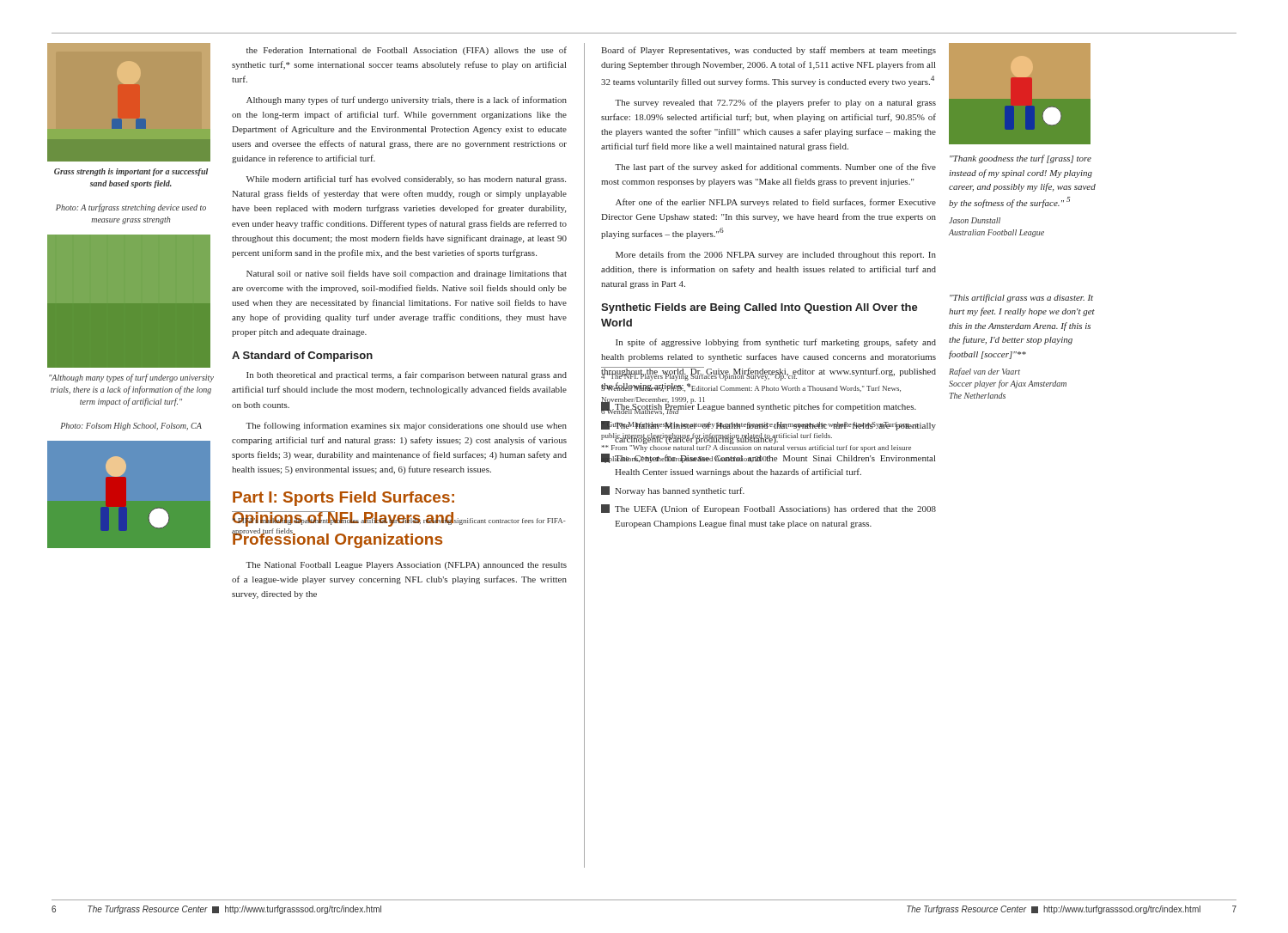Where is the passage that starts "The Center for Disease Control and the Mount"?

point(769,465)
